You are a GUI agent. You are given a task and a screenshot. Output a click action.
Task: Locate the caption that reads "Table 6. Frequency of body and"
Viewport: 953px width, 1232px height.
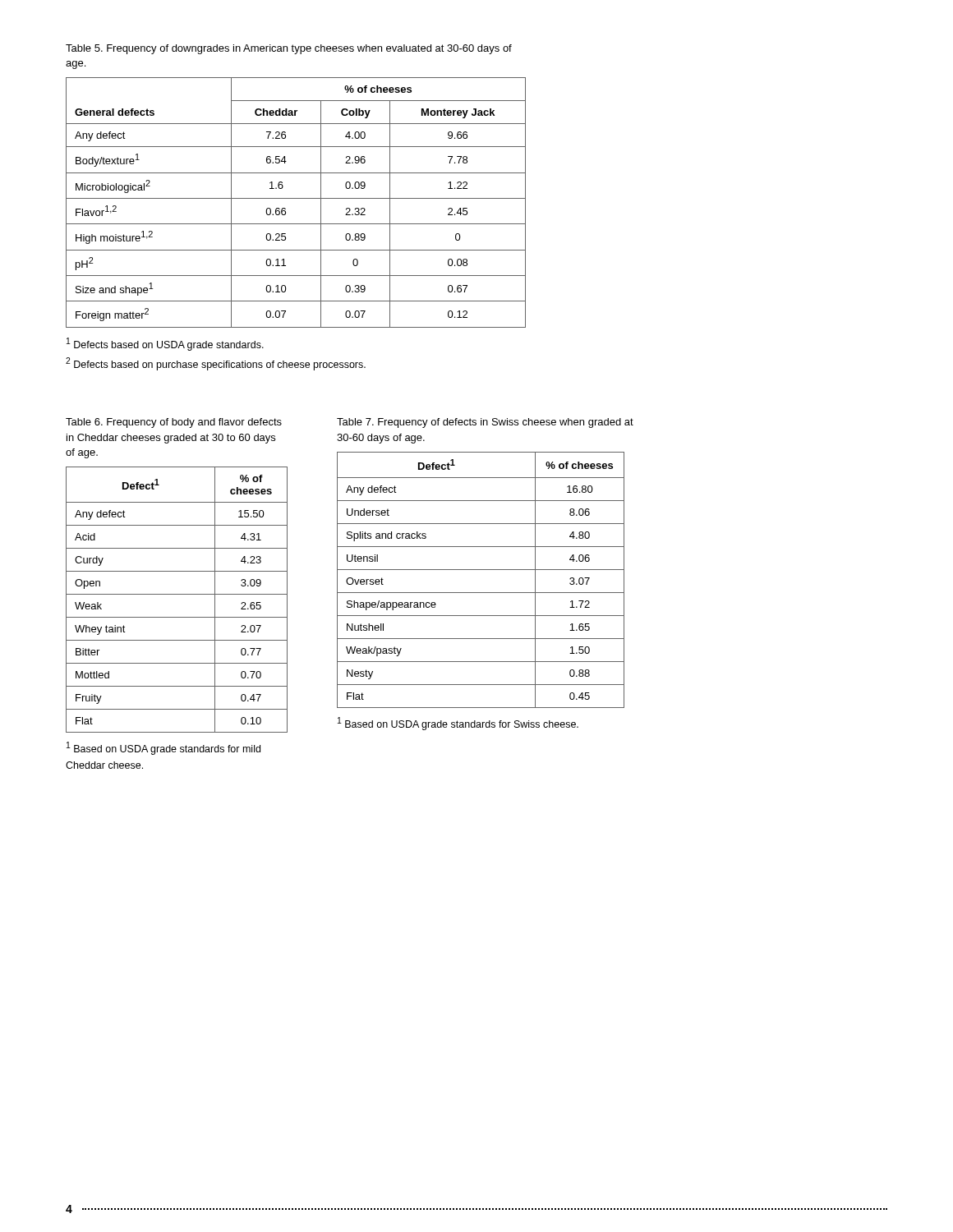pyautogui.click(x=174, y=437)
